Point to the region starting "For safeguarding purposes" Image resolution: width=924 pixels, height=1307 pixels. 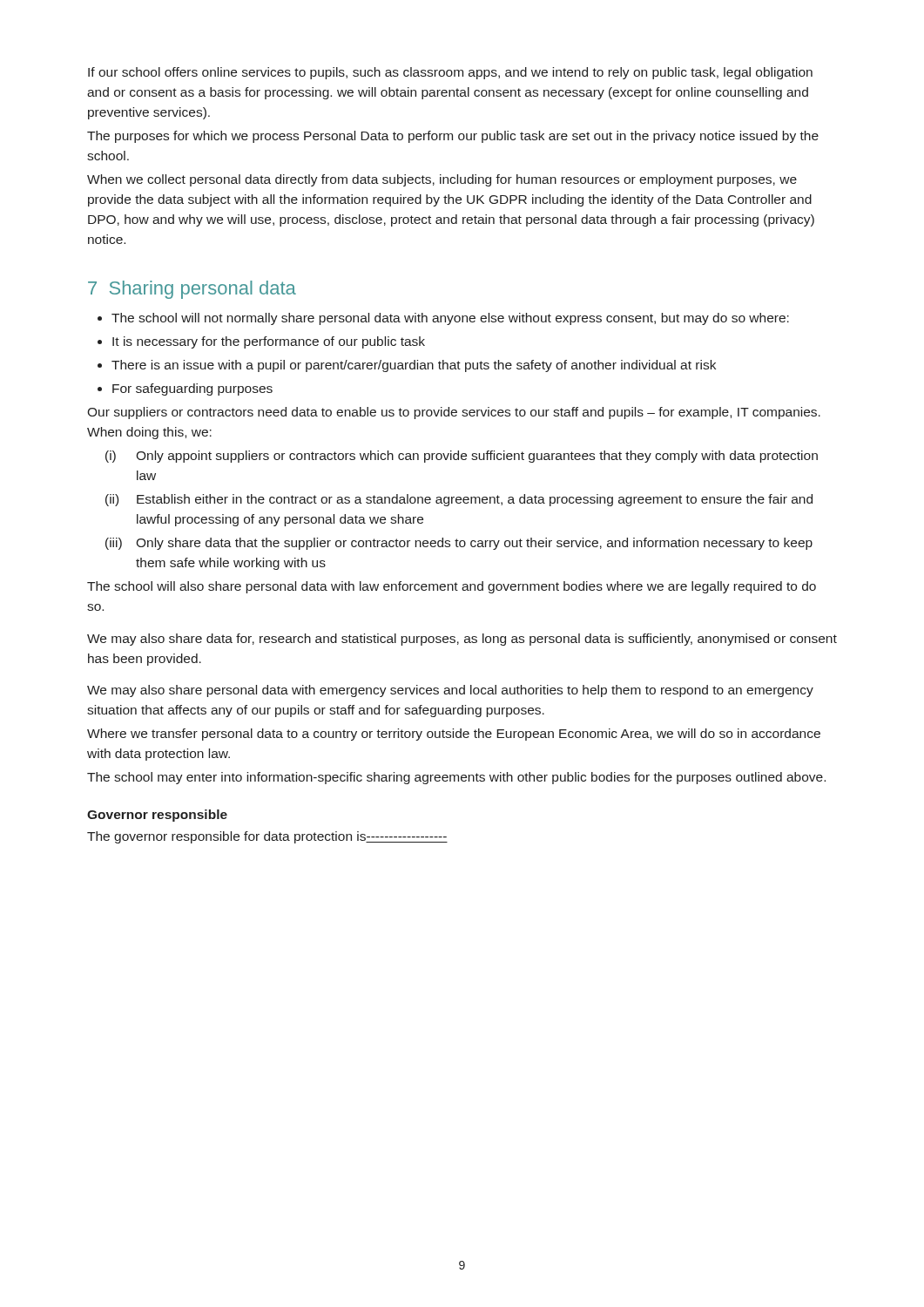coord(185,389)
